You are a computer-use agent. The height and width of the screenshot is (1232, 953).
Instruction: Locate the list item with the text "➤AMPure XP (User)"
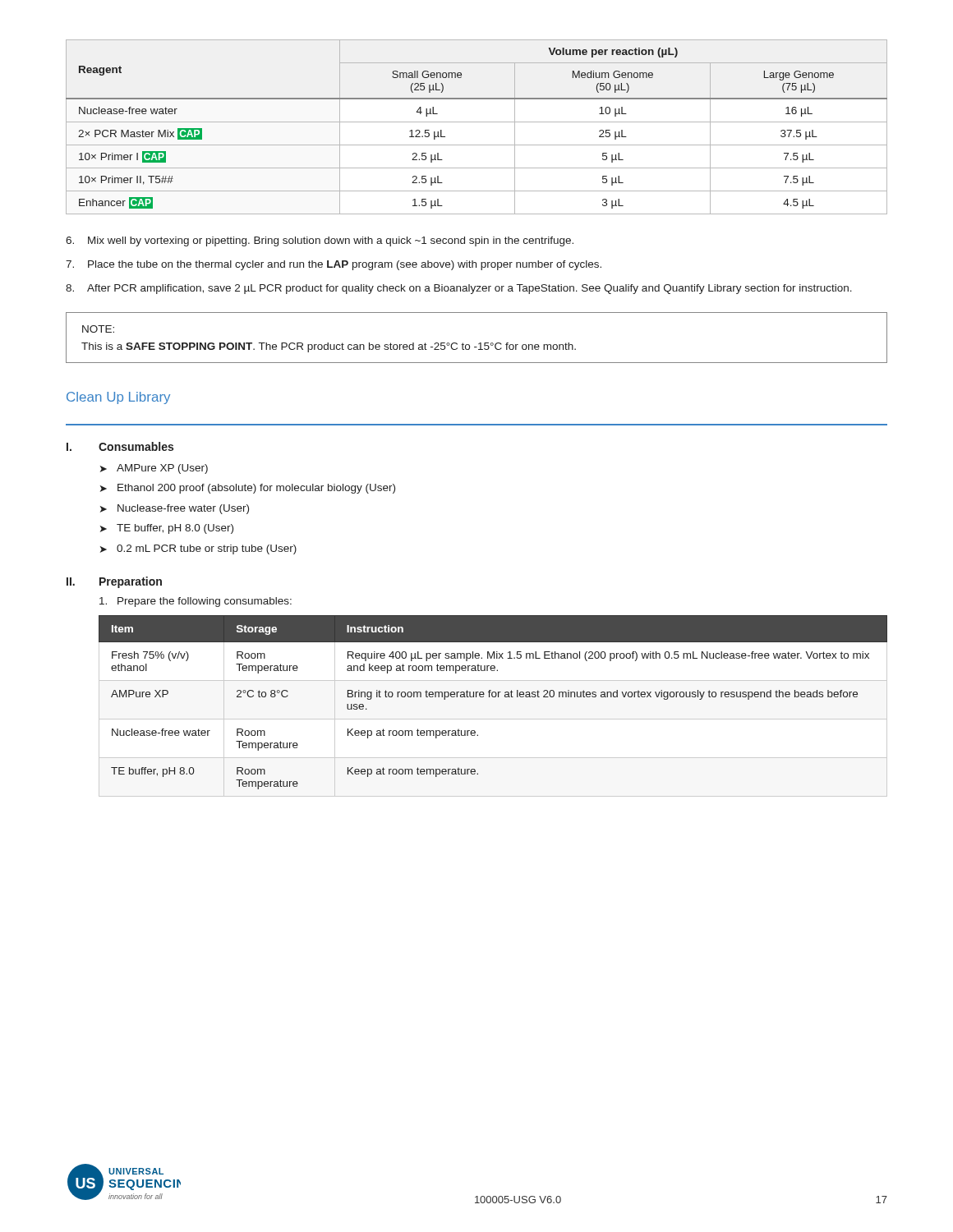pyautogui.click(x=153, y=468)
